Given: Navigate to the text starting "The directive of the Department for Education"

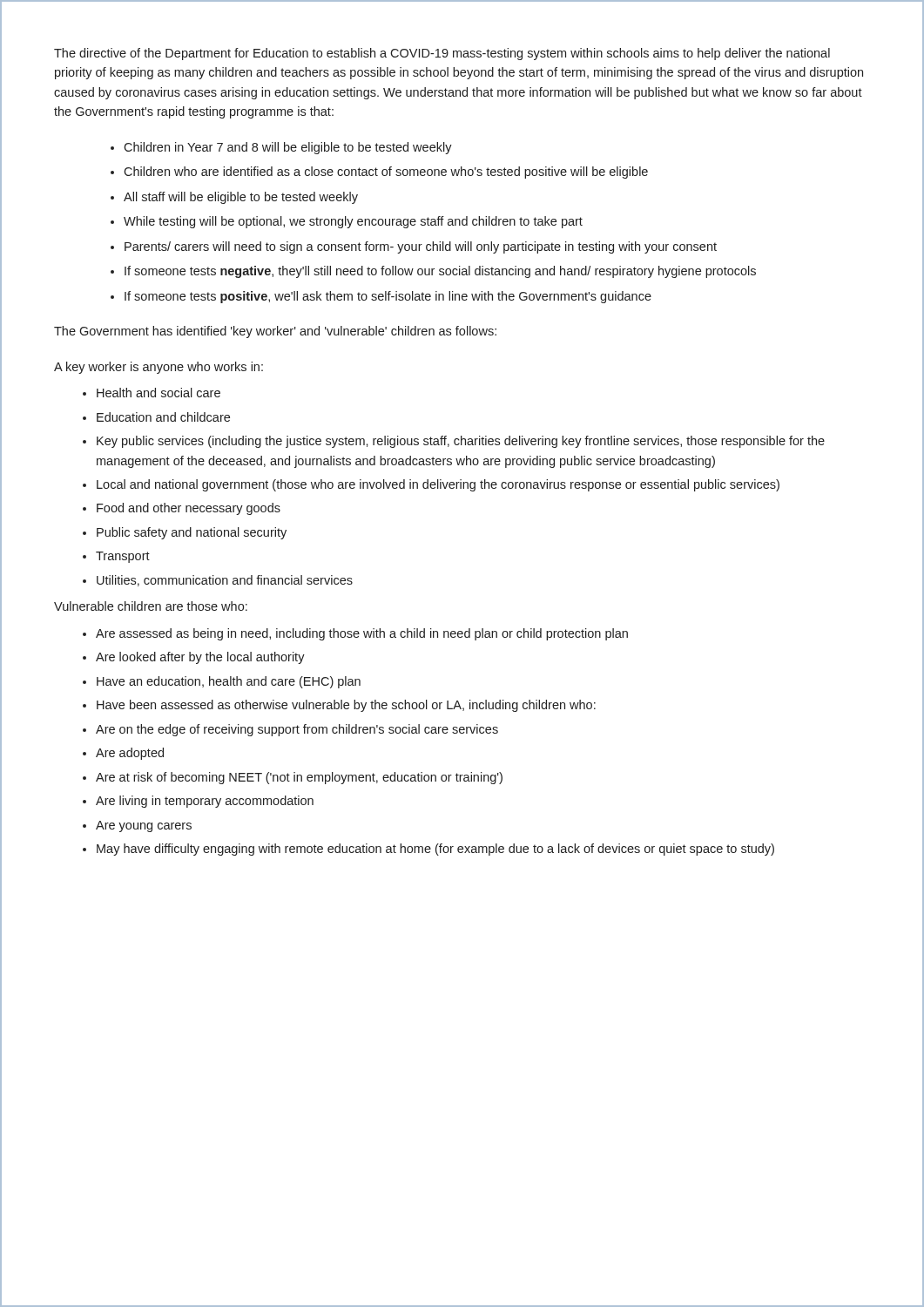Looking at the screenshot, I should coord(459,82).
